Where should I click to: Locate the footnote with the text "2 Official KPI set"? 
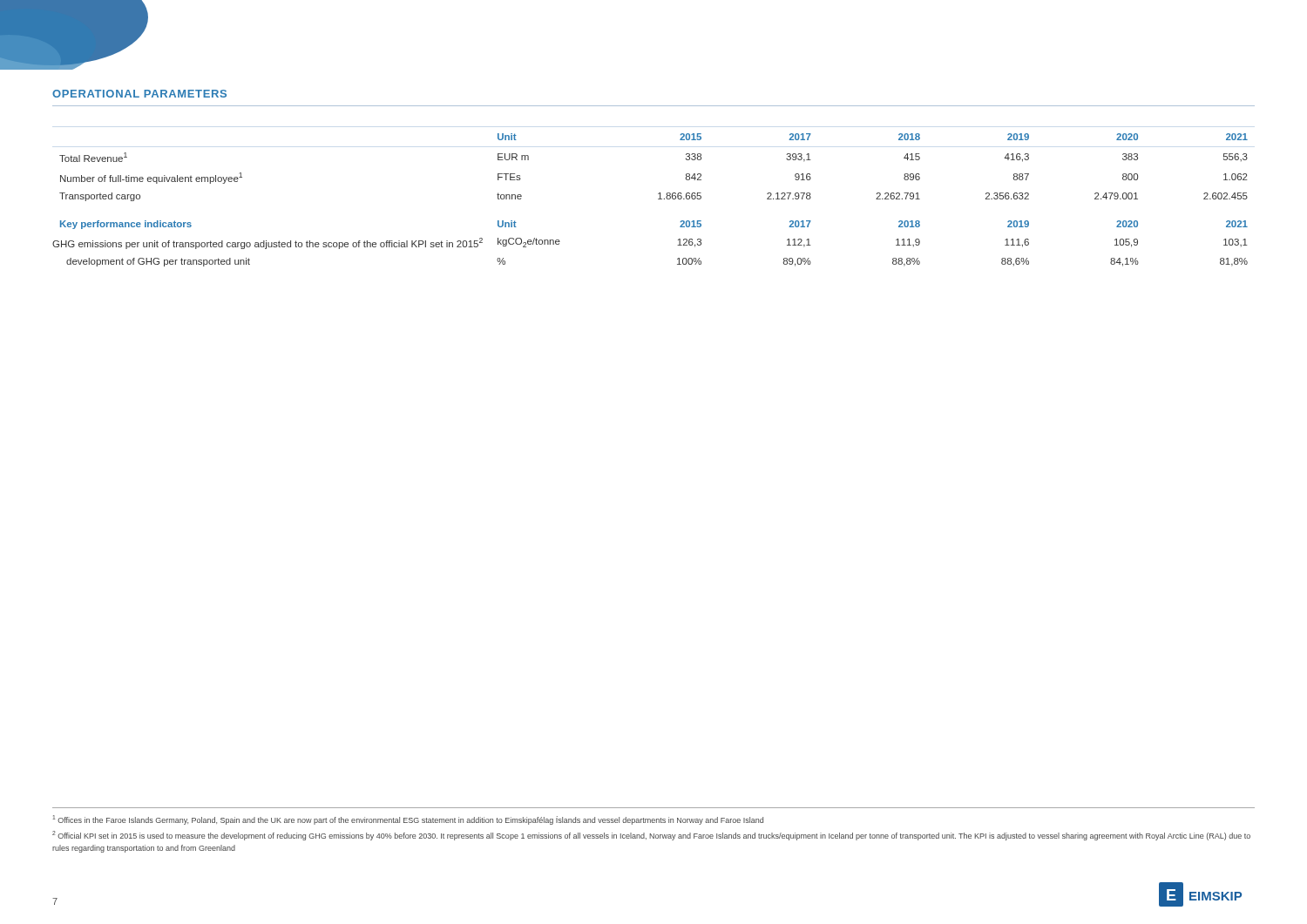[x=651, y=841]
